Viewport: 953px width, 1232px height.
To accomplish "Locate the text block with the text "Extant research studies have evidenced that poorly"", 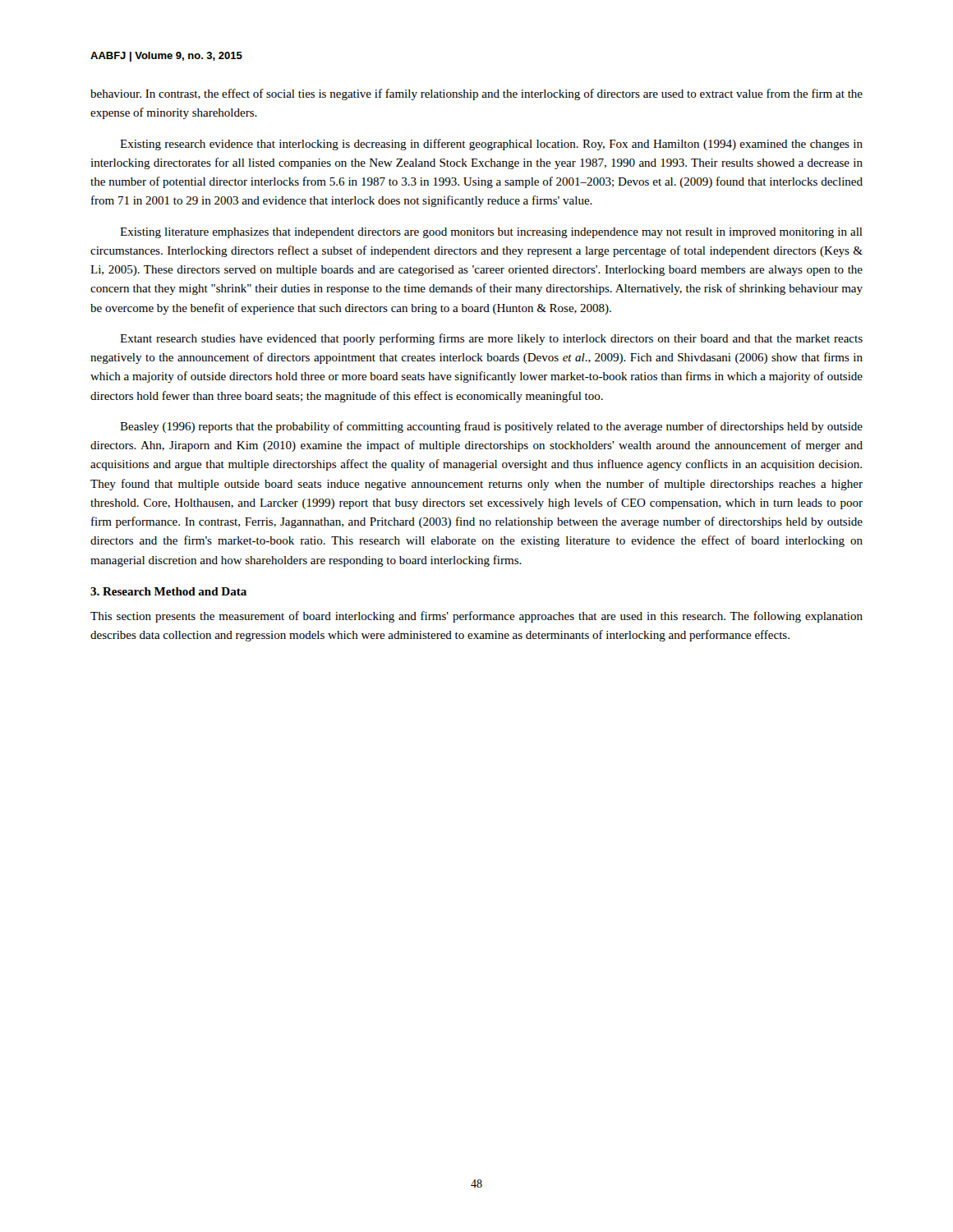I will coord(476,367).
